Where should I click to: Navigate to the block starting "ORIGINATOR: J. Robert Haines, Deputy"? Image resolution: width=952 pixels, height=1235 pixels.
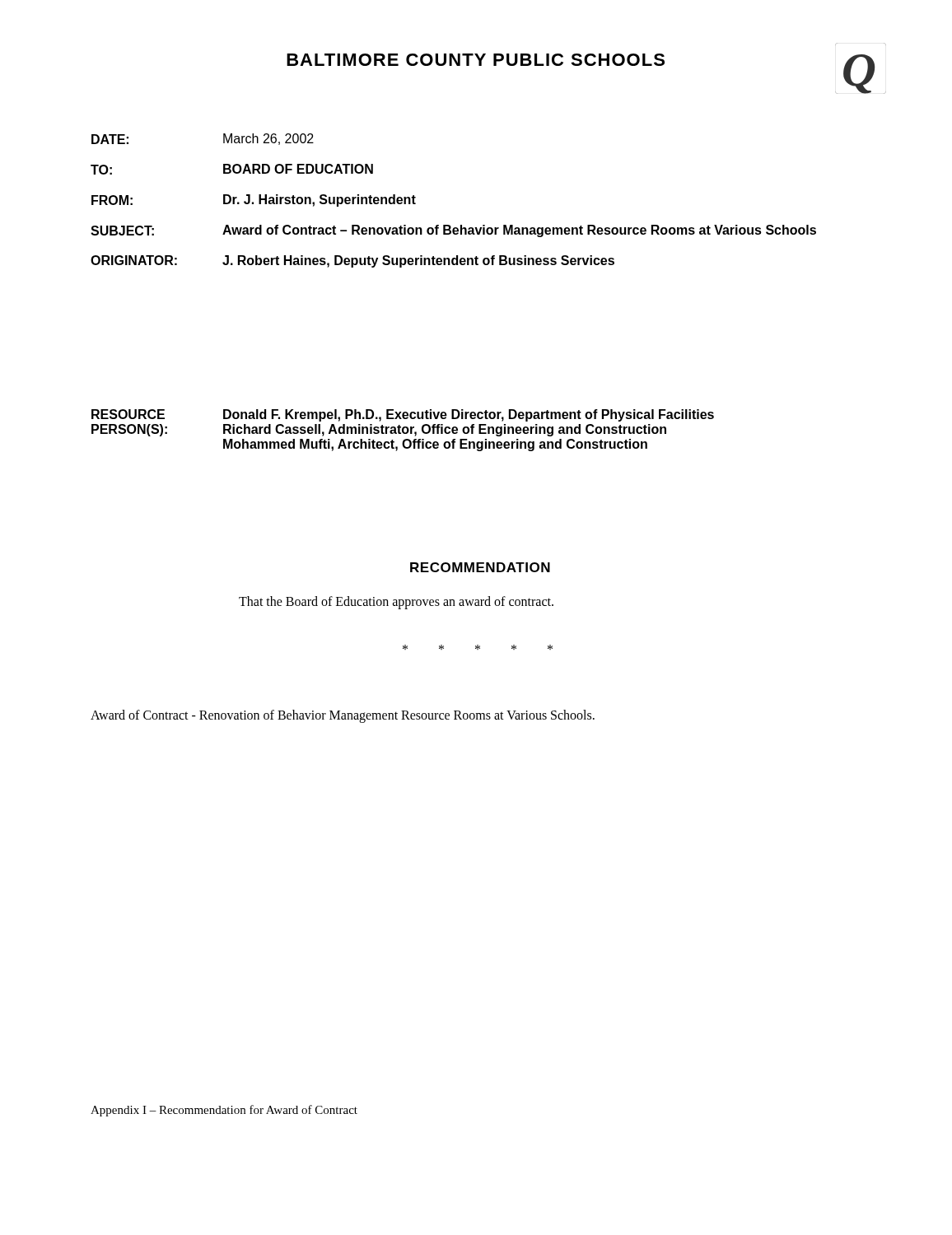click(480, 261)
